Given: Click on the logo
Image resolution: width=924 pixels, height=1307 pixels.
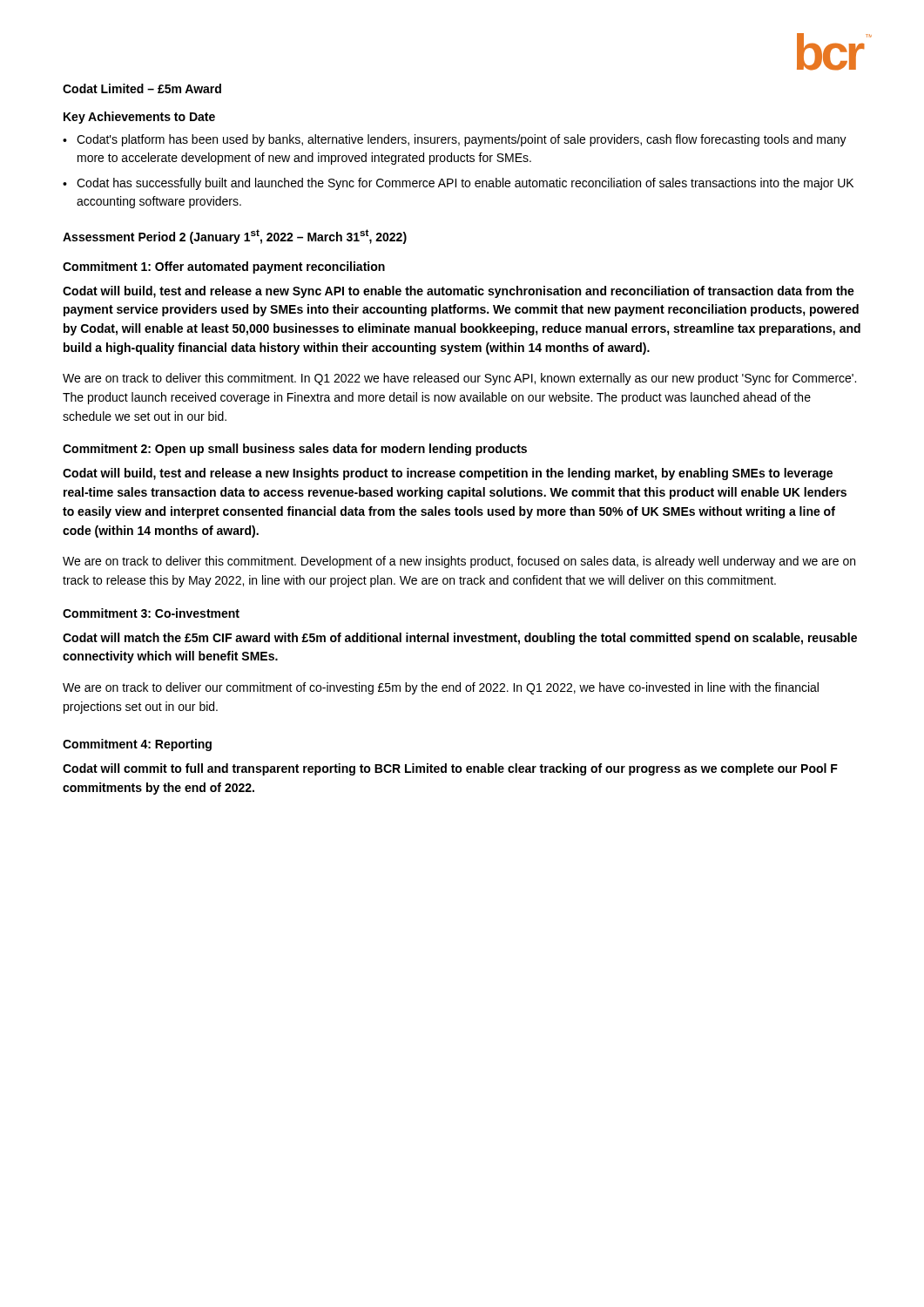Looking at the screenshot, I should click(x=833, y=51).
